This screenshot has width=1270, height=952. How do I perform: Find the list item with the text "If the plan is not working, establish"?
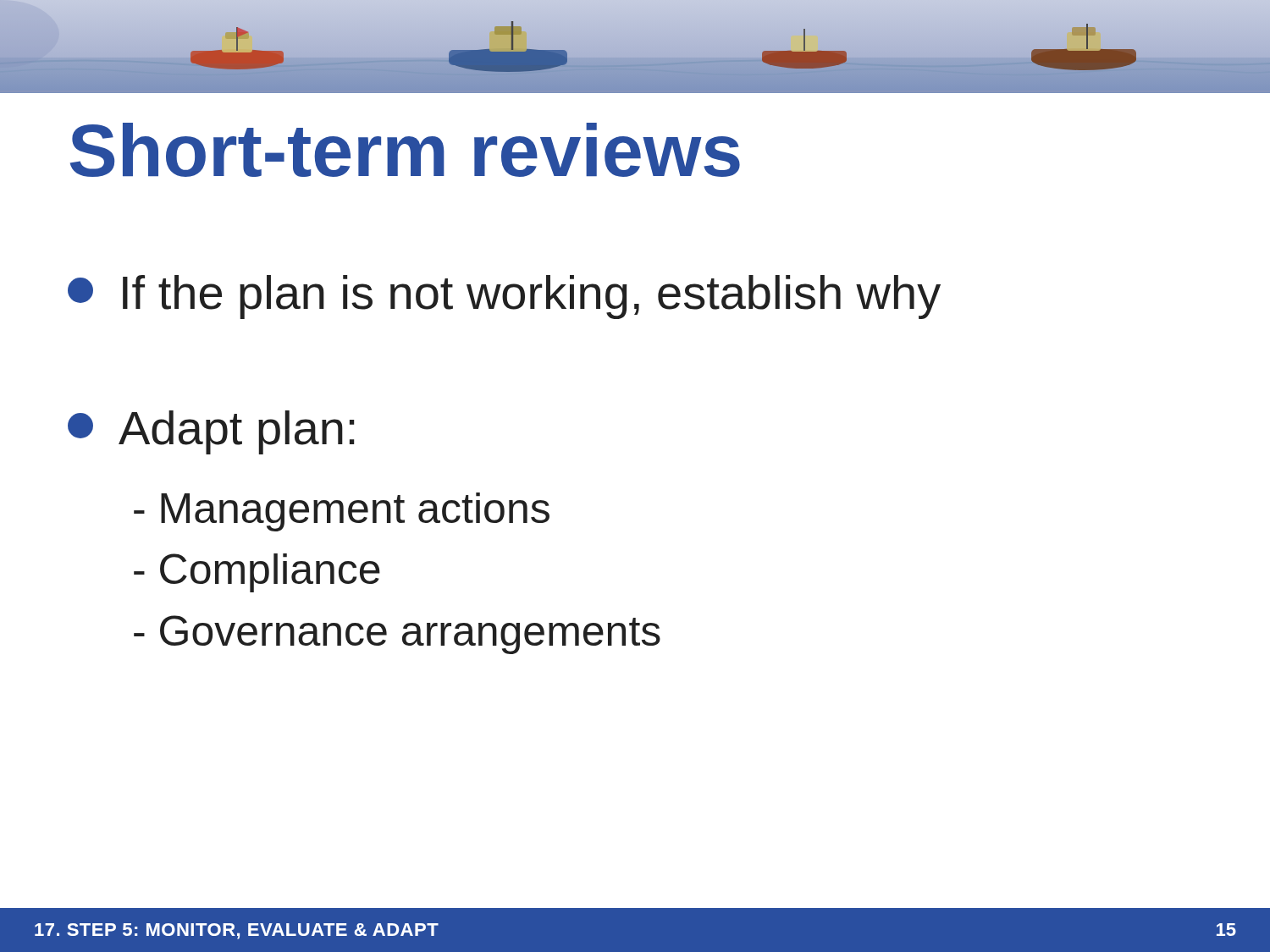tap(504, 293)
